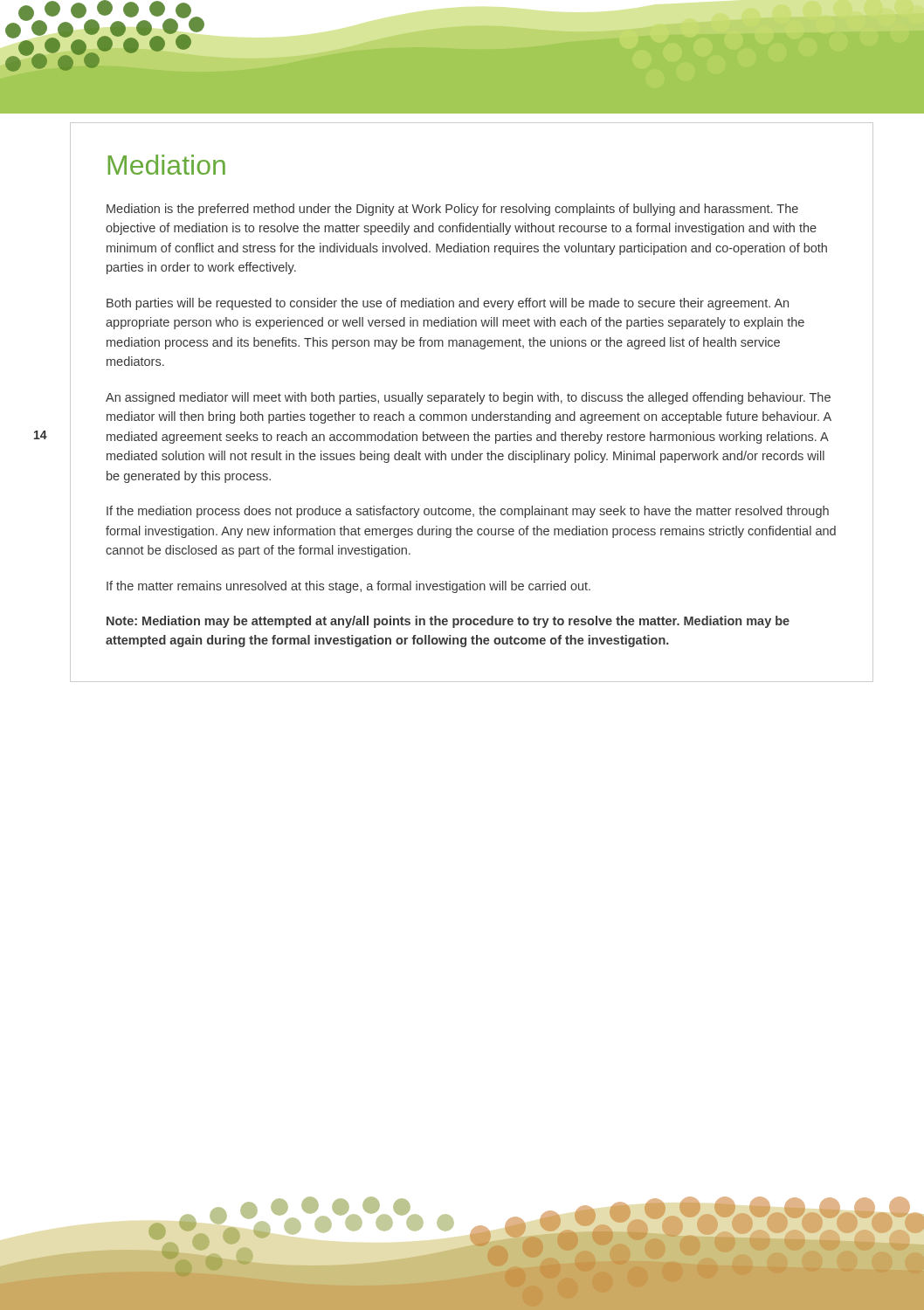The image size is (924, 1310).
Task: Point to the block beginning "If the matter"
Action: point(349,586)
